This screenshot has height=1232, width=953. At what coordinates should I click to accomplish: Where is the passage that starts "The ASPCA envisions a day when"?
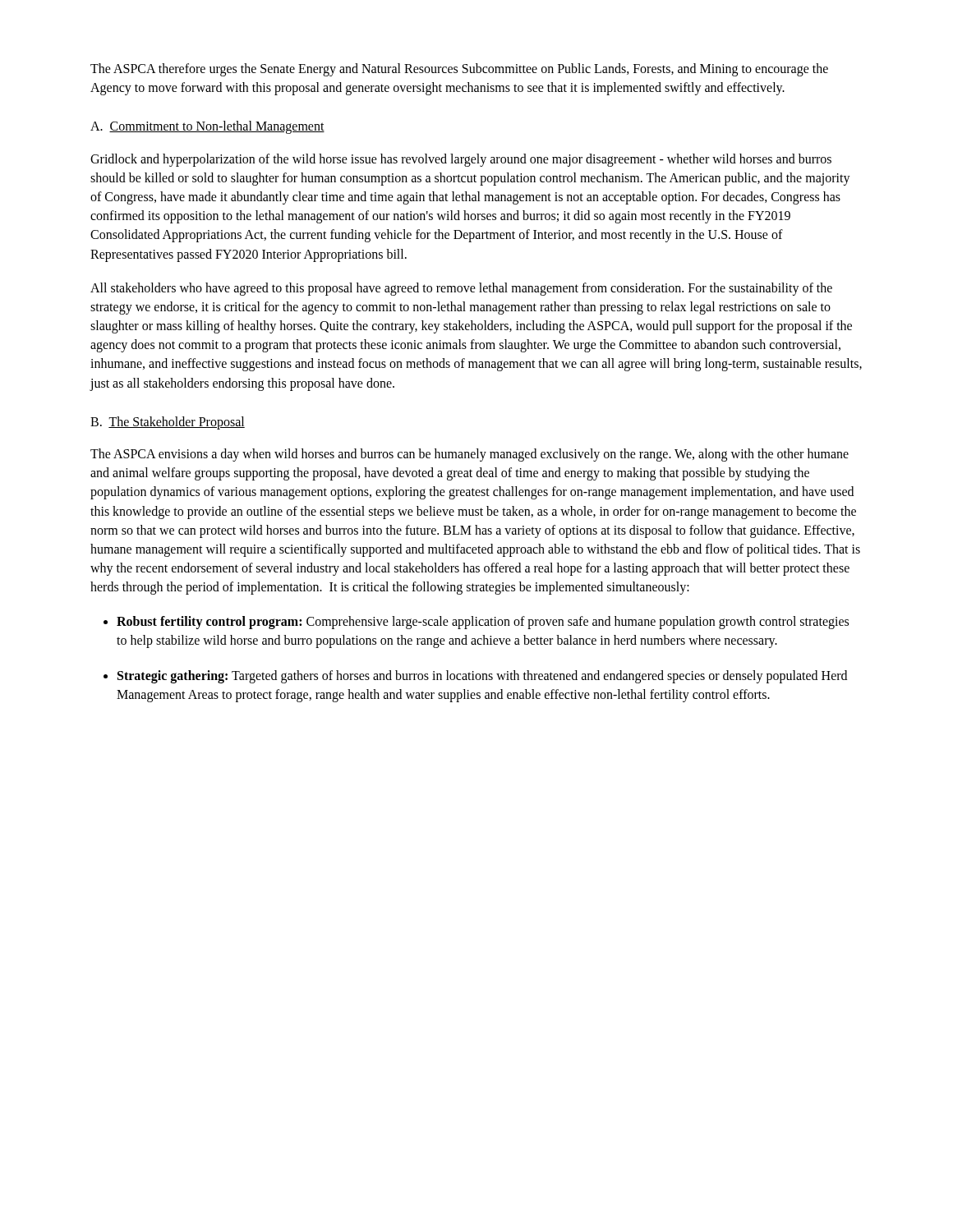[475, 520]
